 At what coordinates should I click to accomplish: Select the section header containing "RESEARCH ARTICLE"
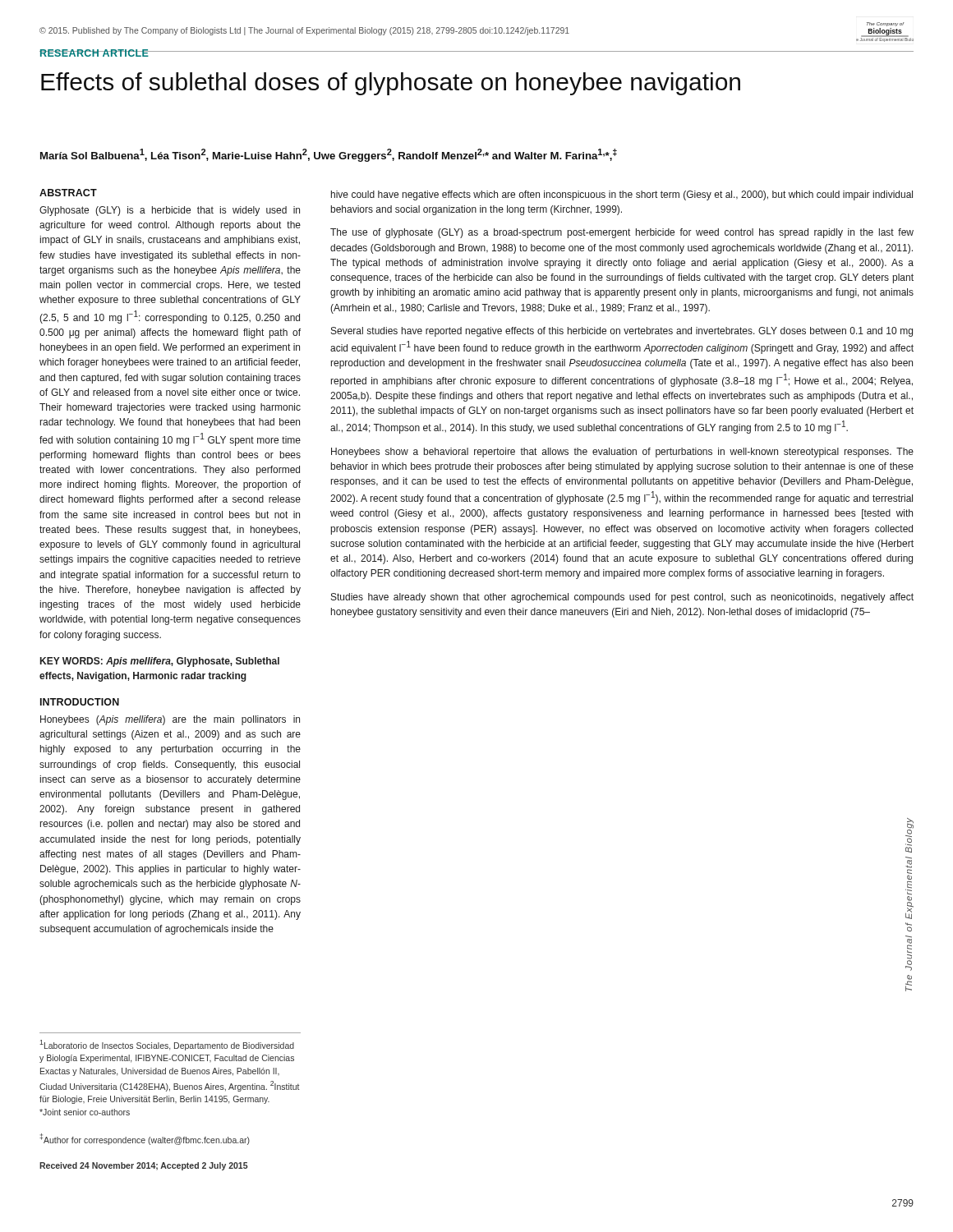pyautogui.click(x=94, y=53)
